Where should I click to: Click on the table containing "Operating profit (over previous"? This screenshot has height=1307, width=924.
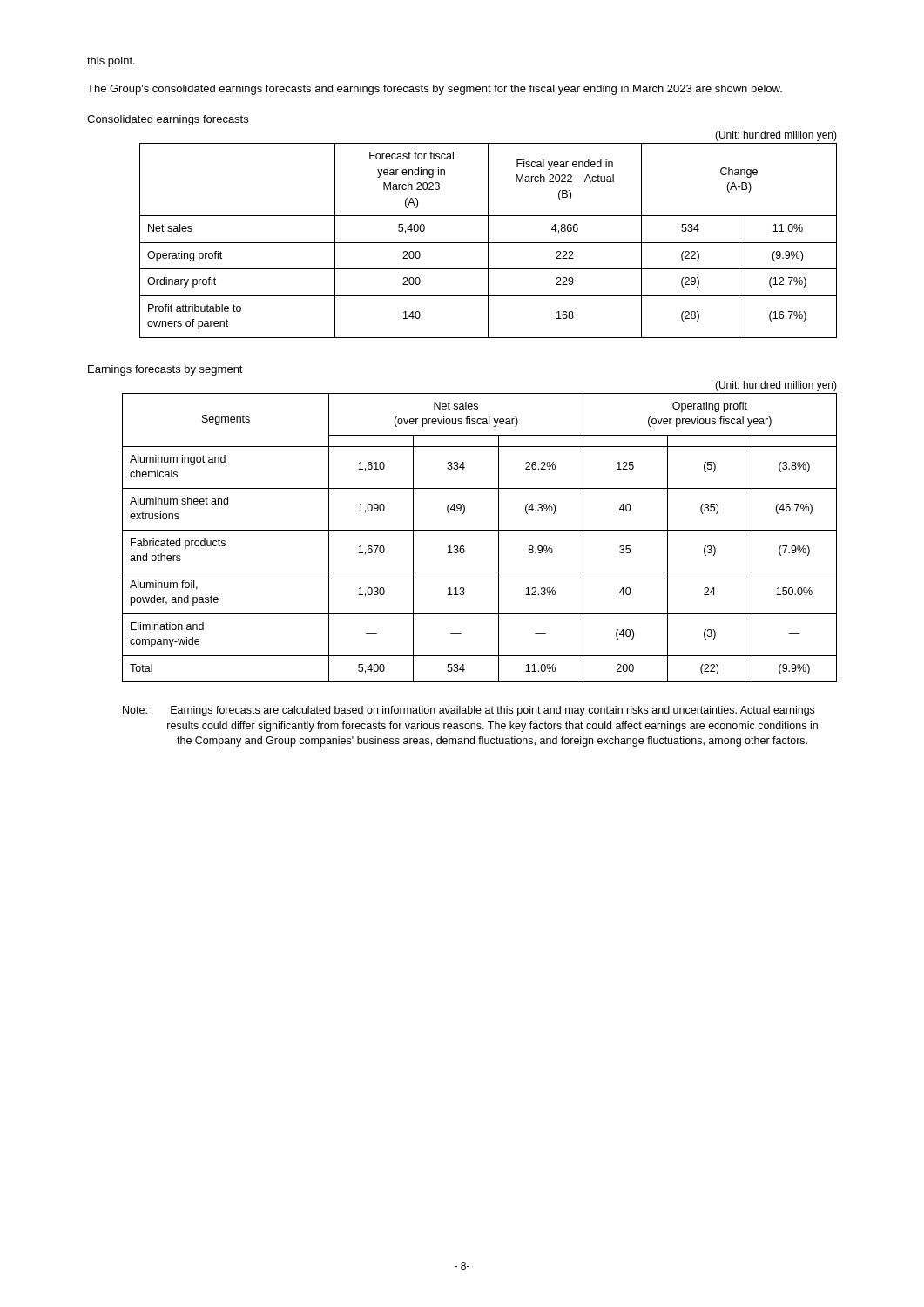[x=479, y=530]
